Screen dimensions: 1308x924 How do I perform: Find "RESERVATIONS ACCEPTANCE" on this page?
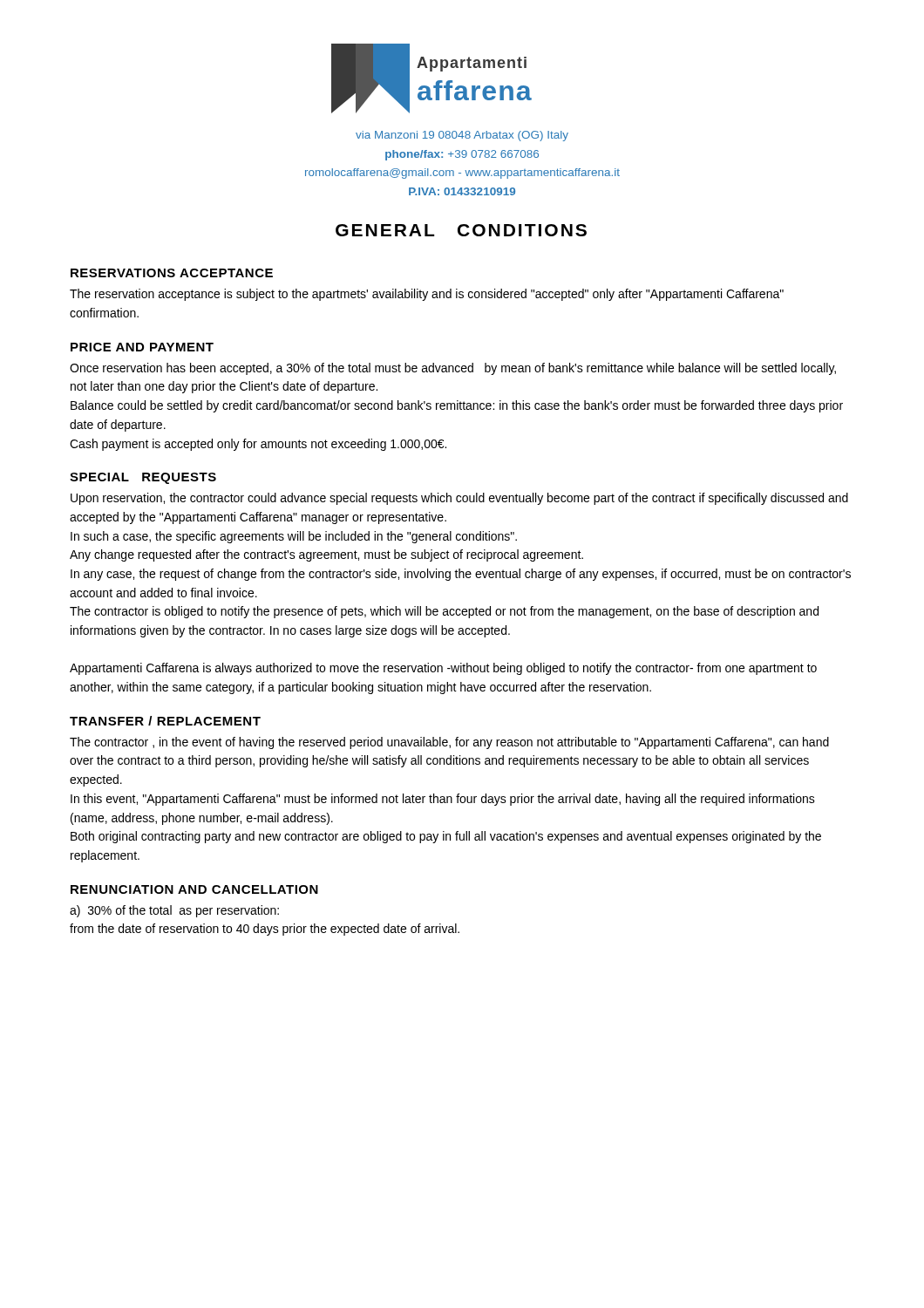(172, 273)
